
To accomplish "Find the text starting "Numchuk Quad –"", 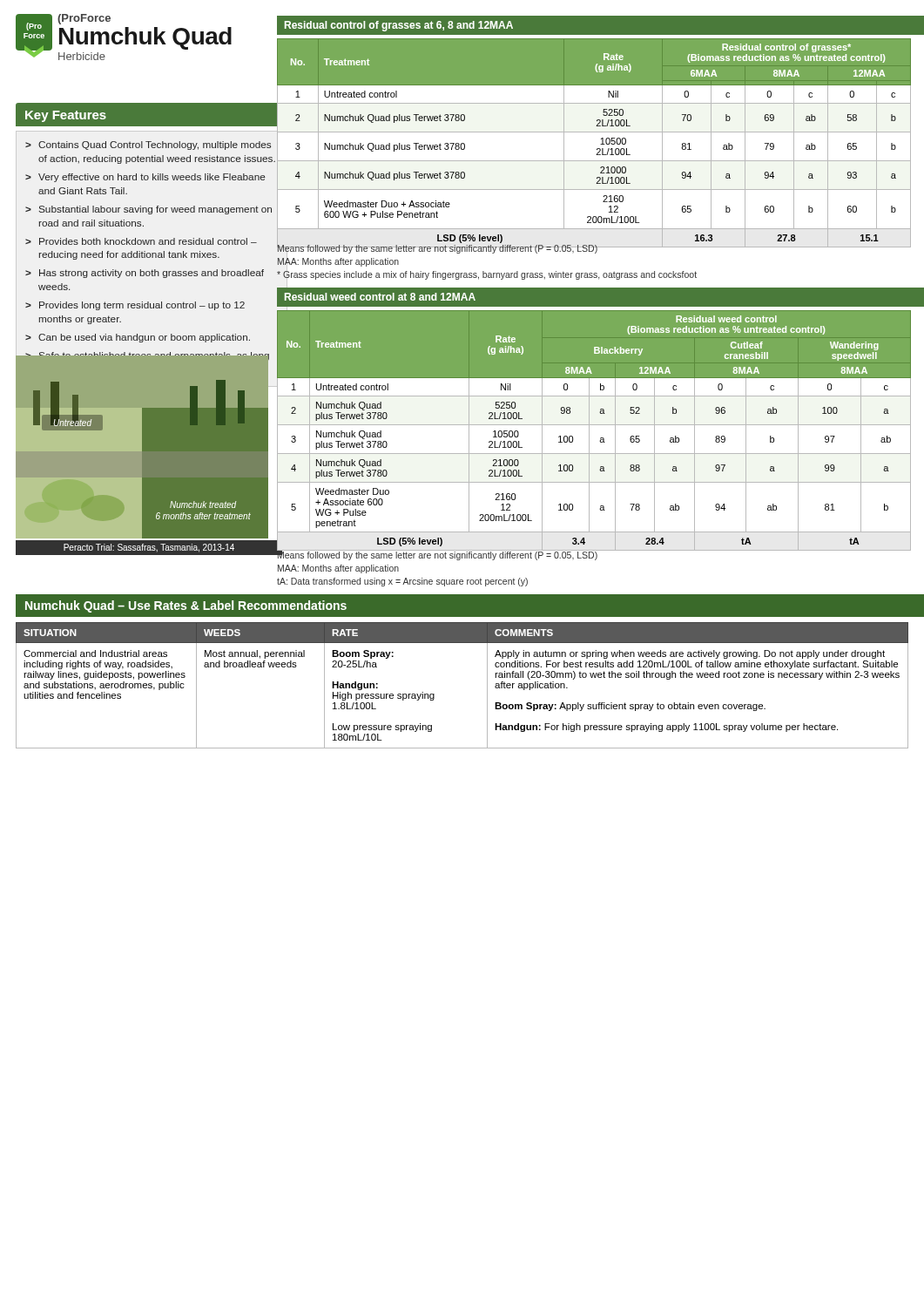I will coord(186,606).
